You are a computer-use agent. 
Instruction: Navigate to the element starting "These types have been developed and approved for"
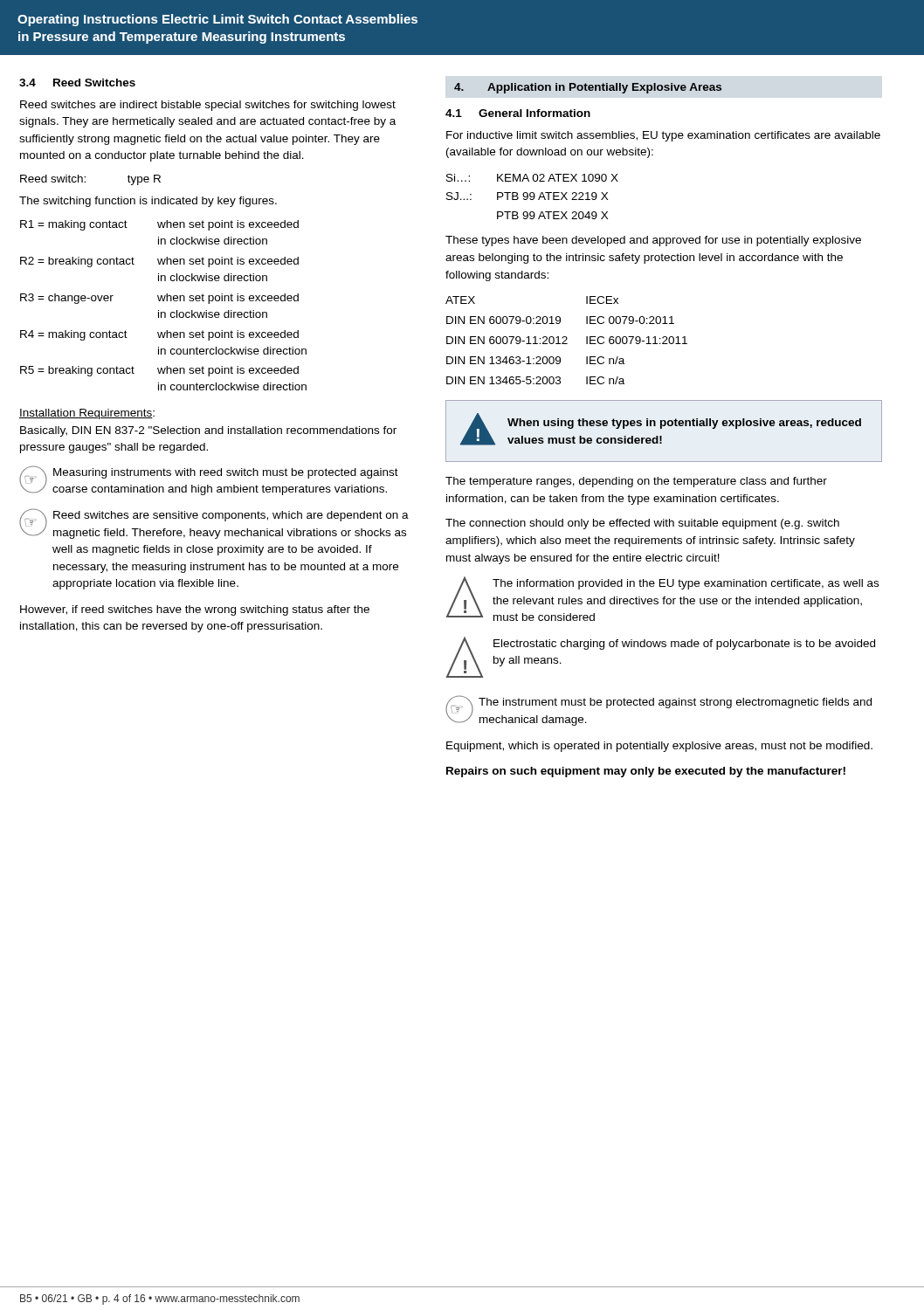[664, 257]
